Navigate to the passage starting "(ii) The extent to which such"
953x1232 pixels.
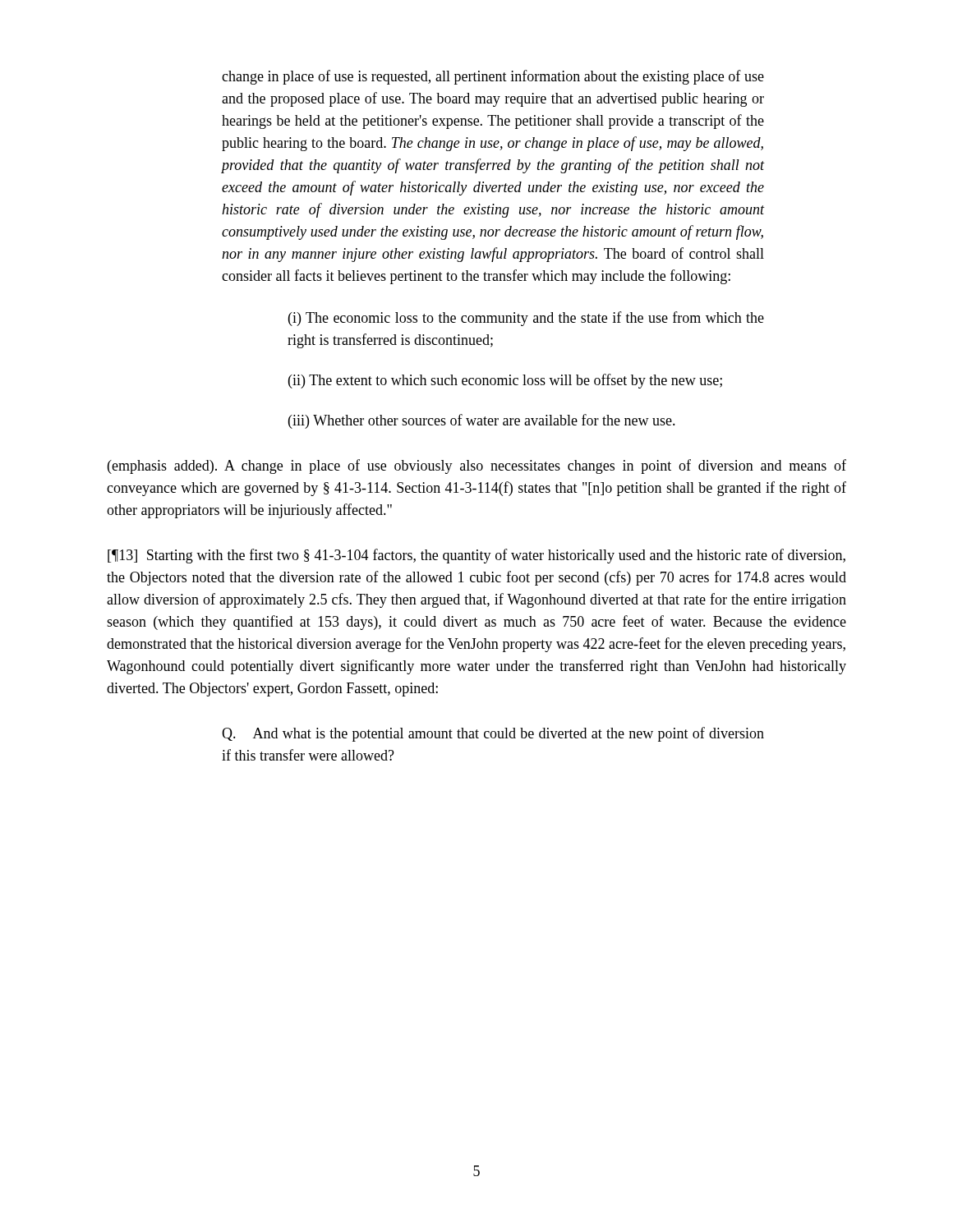(x=526, y=381)
